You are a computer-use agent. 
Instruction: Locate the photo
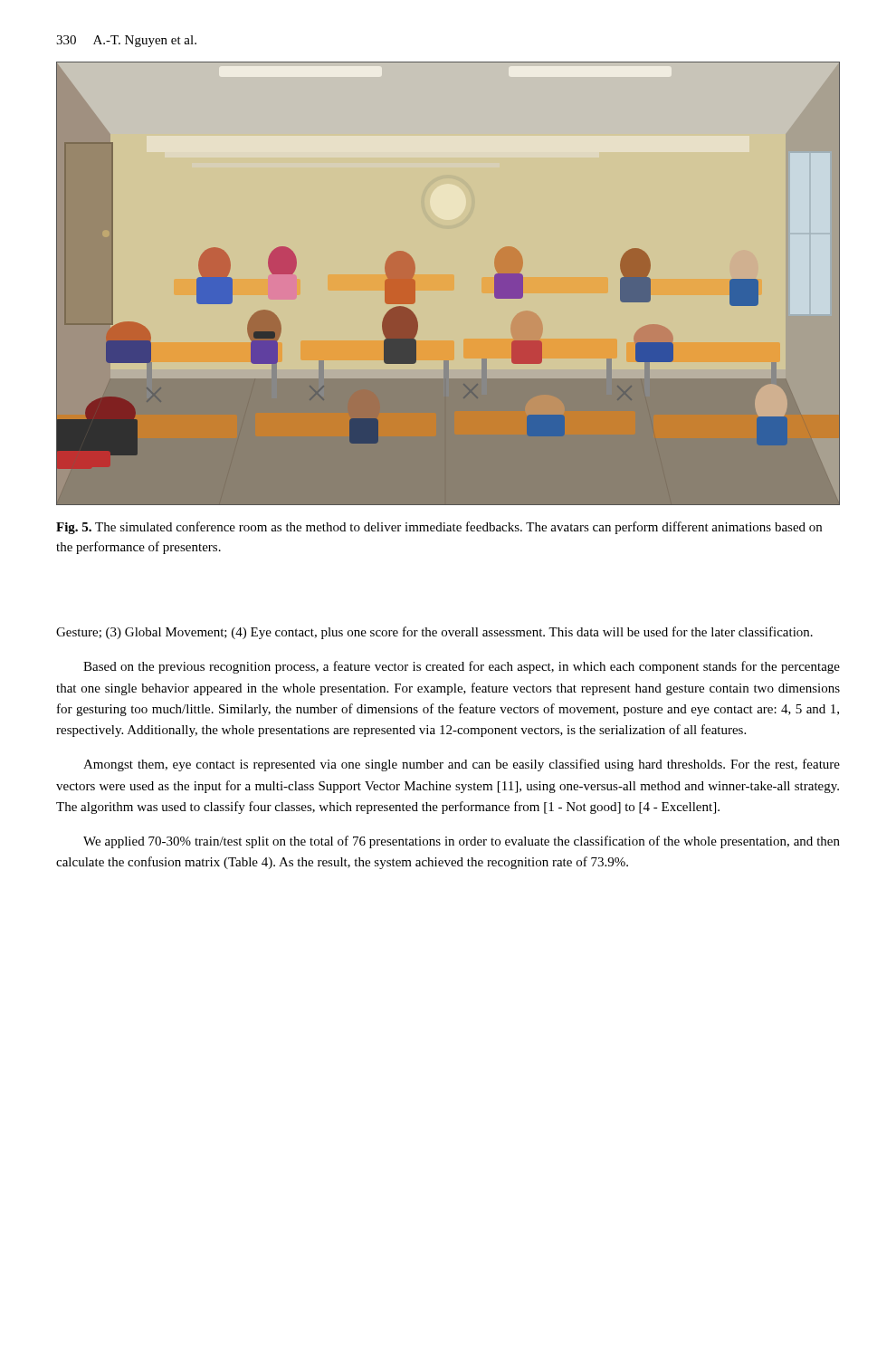tap(448, 283)
